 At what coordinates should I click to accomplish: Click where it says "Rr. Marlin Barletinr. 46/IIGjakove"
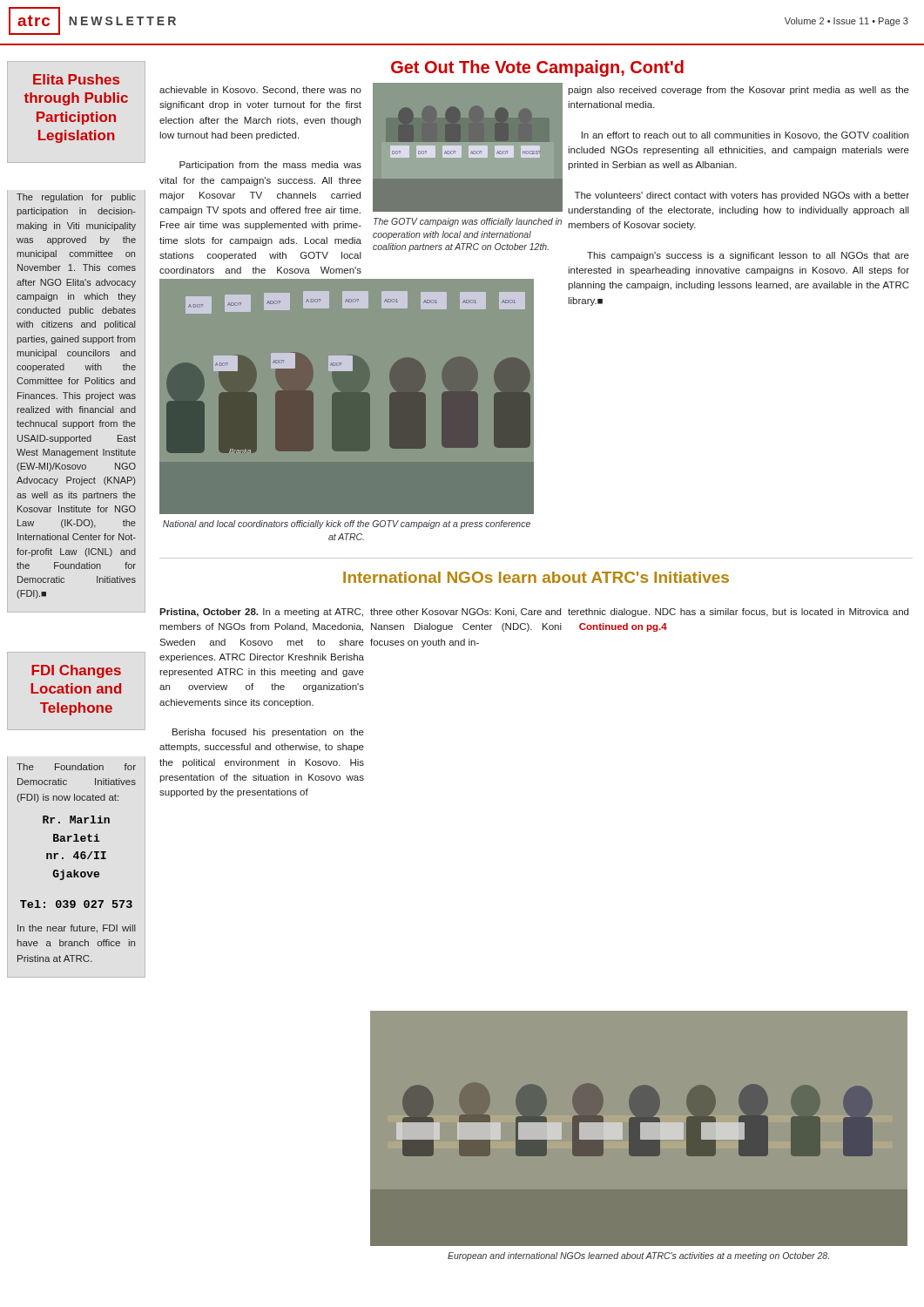point(76,847)
